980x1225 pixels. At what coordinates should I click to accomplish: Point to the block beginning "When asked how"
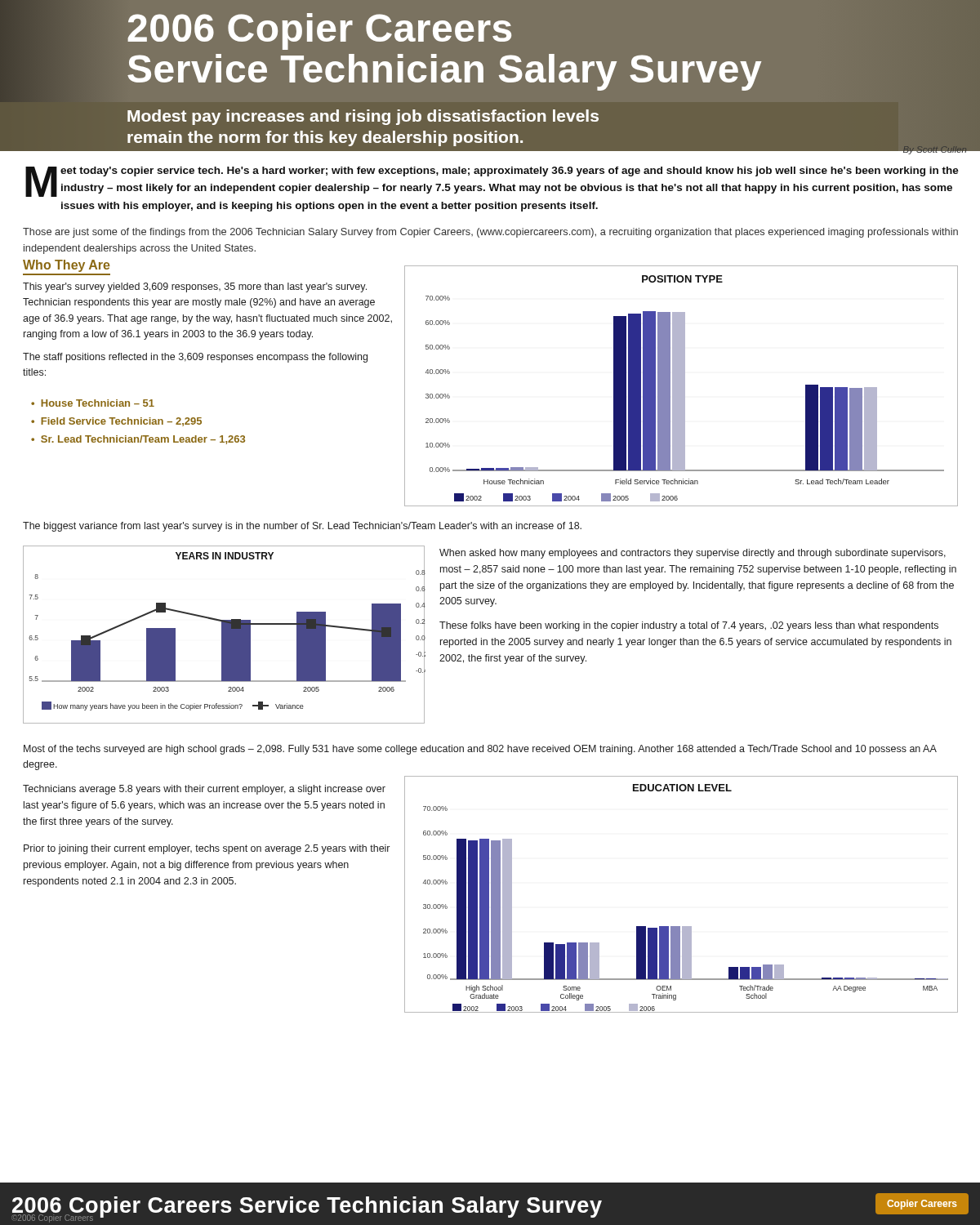pos(693,554)
